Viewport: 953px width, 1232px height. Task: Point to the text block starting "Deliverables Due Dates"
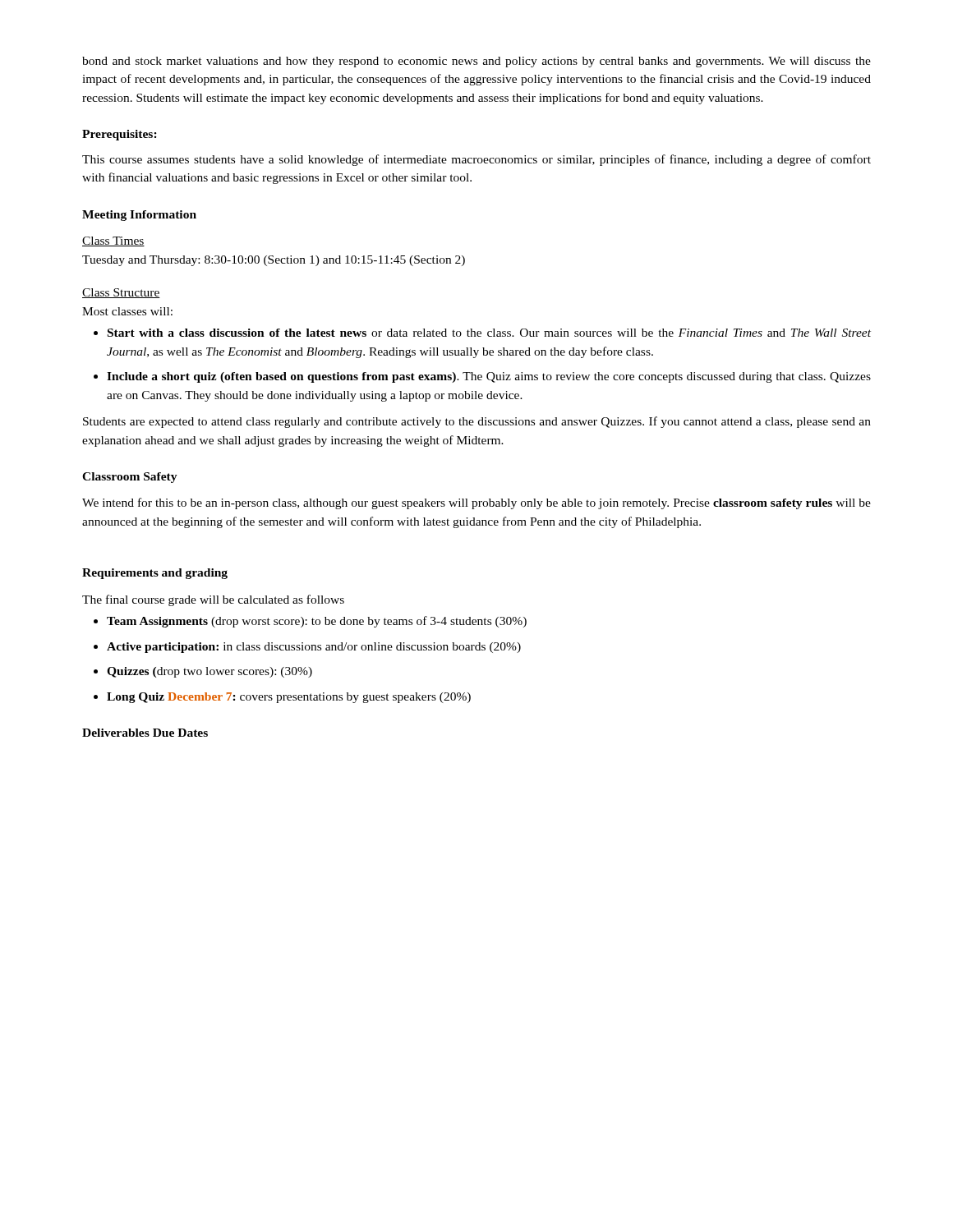click(x=145, y=733)
